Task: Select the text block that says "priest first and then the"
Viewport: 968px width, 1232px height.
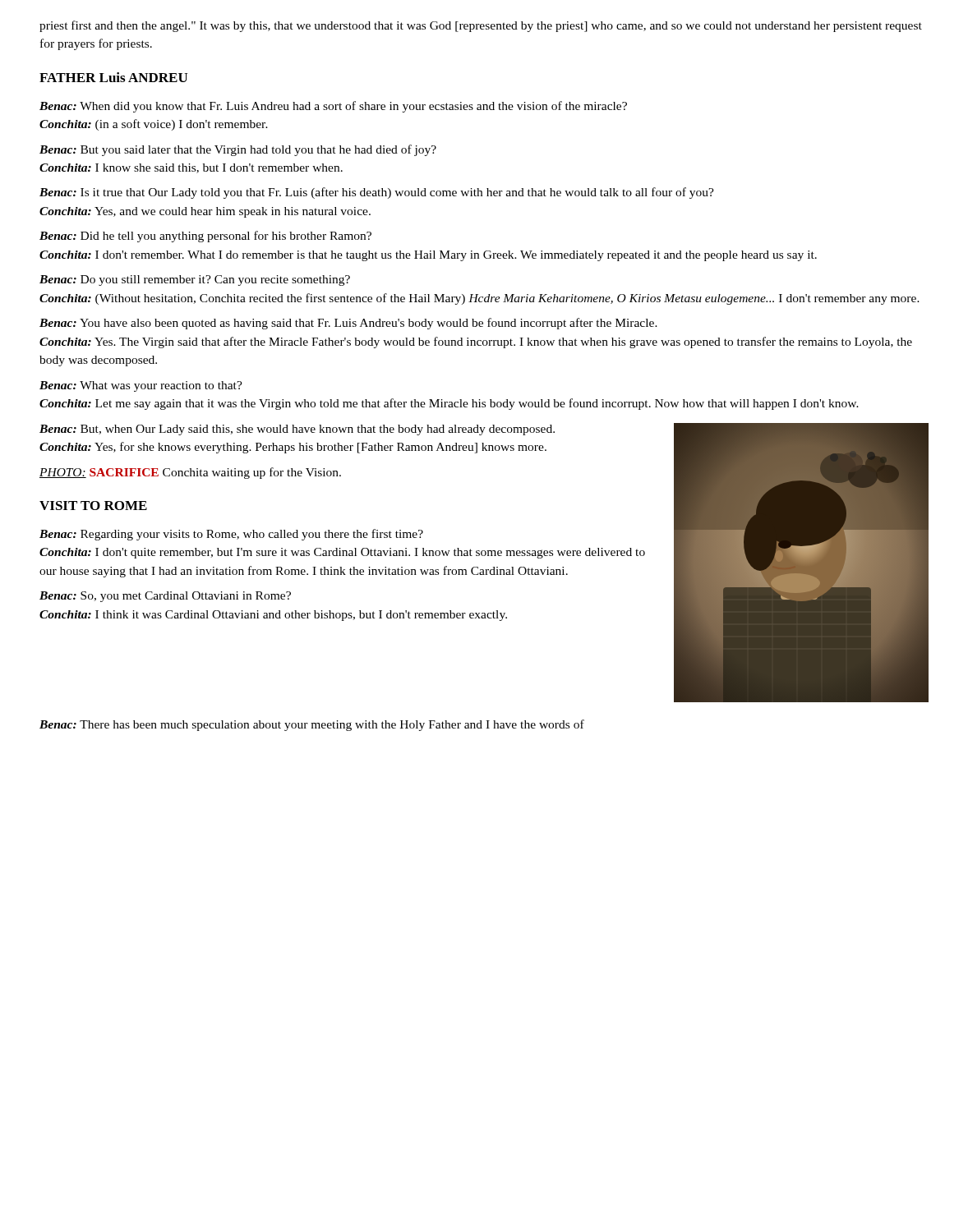Action: [481, 34]
